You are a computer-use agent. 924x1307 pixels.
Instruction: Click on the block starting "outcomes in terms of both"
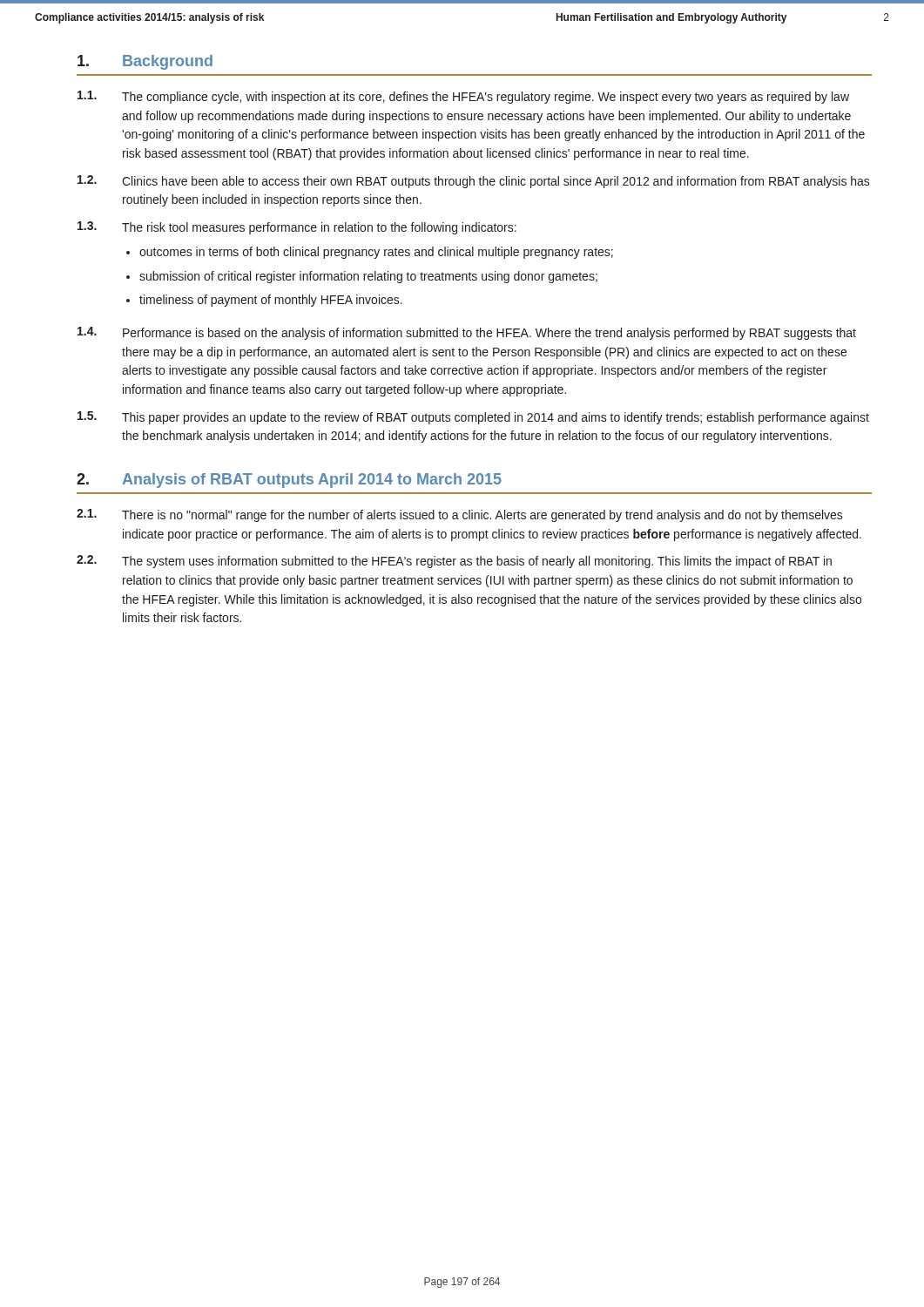pyautogui.click(x=377, y=252)
